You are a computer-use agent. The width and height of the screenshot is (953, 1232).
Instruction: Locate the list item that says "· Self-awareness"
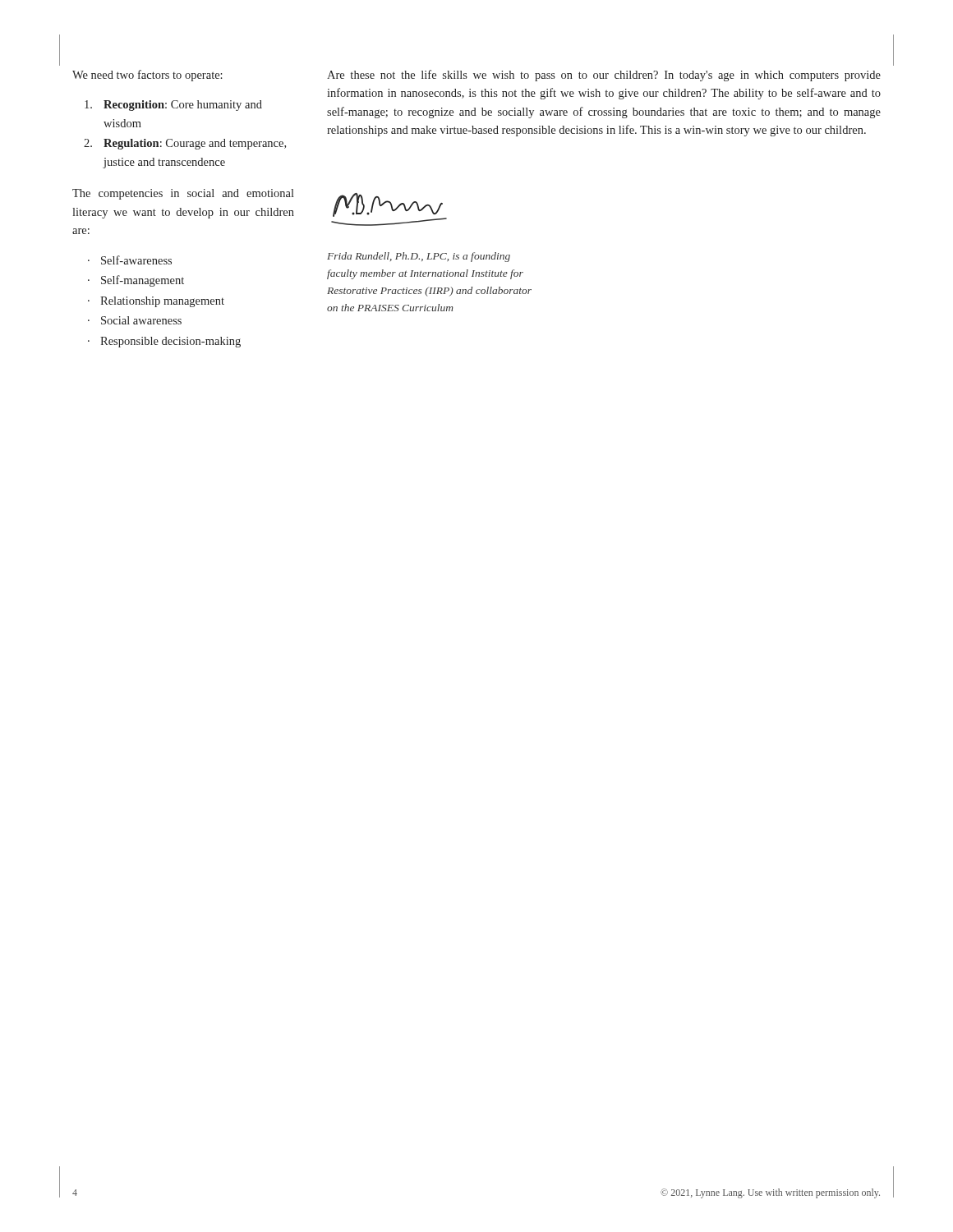coord(130,260)
